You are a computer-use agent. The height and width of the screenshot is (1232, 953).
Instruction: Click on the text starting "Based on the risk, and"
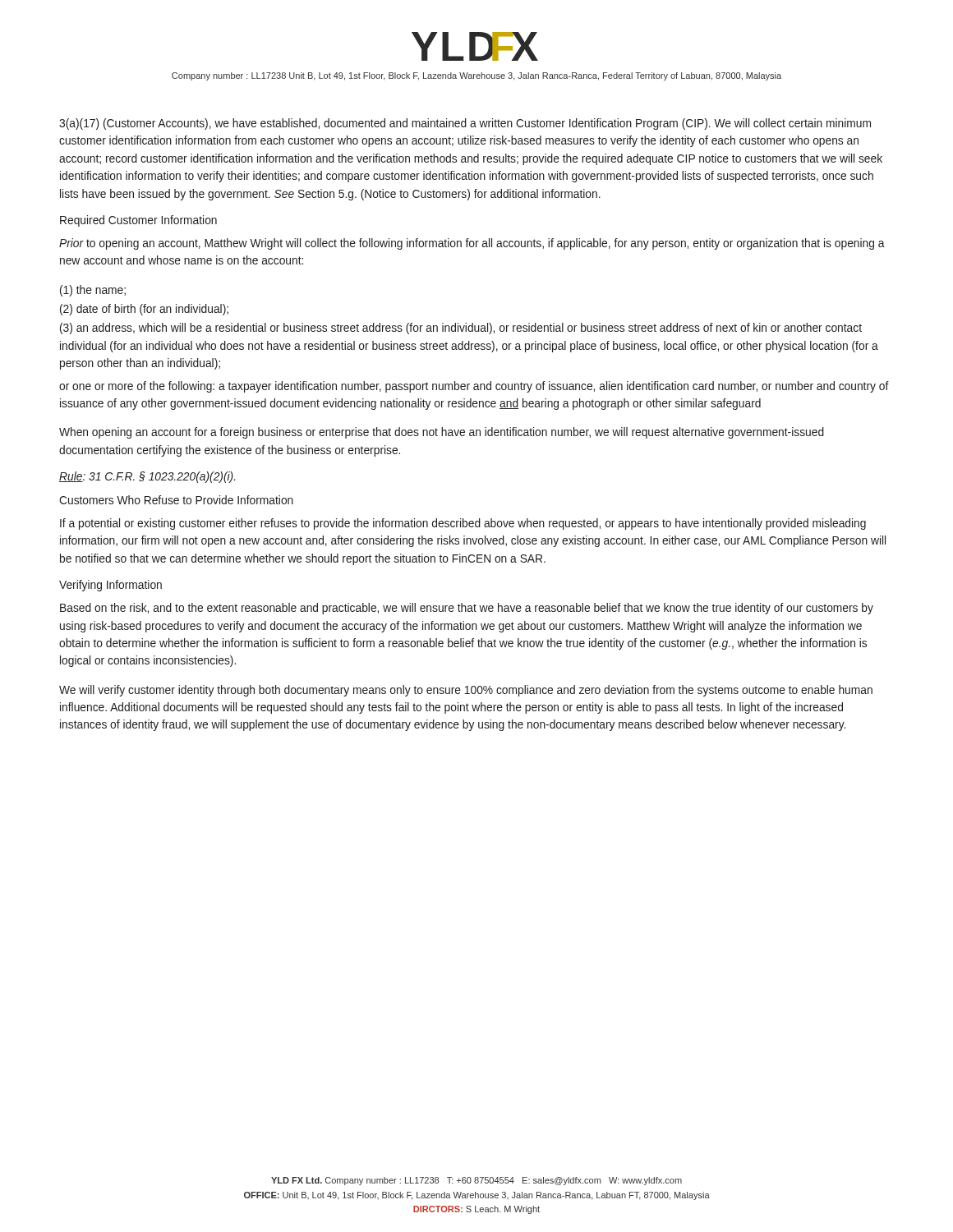pos(466,635)
